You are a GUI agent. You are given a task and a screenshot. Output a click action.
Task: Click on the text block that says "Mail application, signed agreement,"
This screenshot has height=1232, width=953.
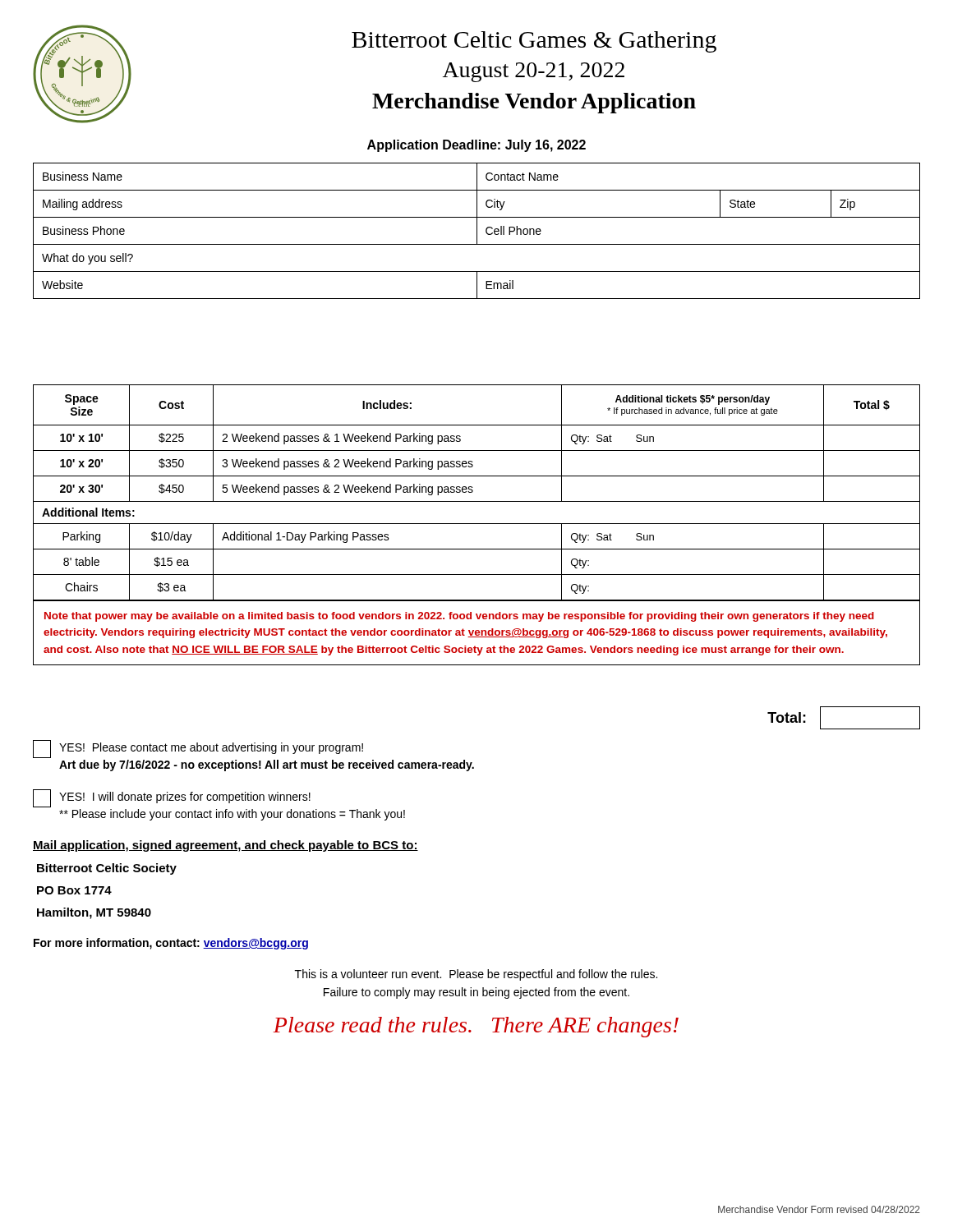226,846
